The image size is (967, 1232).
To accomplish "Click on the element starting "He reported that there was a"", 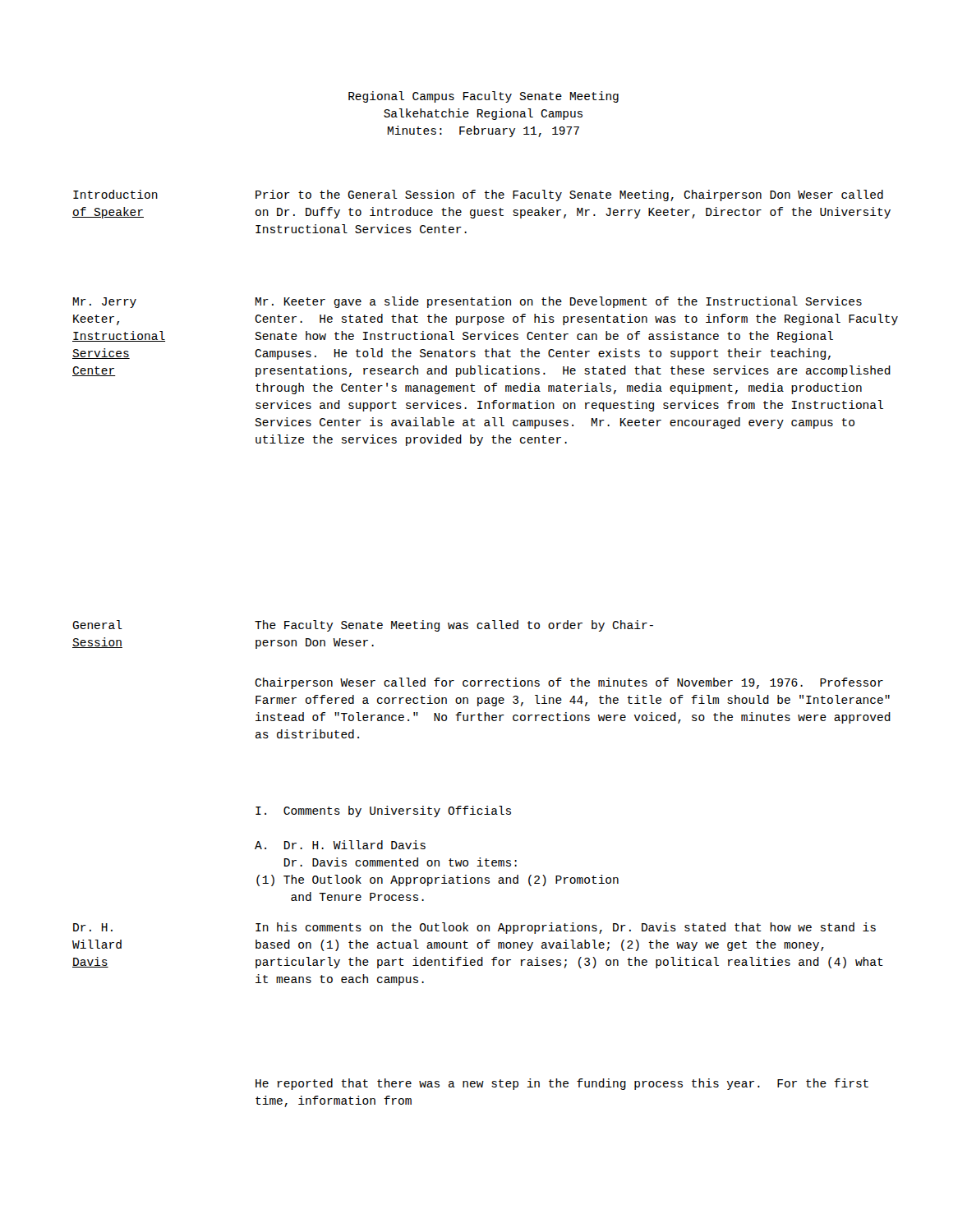I will [562, 1093].
